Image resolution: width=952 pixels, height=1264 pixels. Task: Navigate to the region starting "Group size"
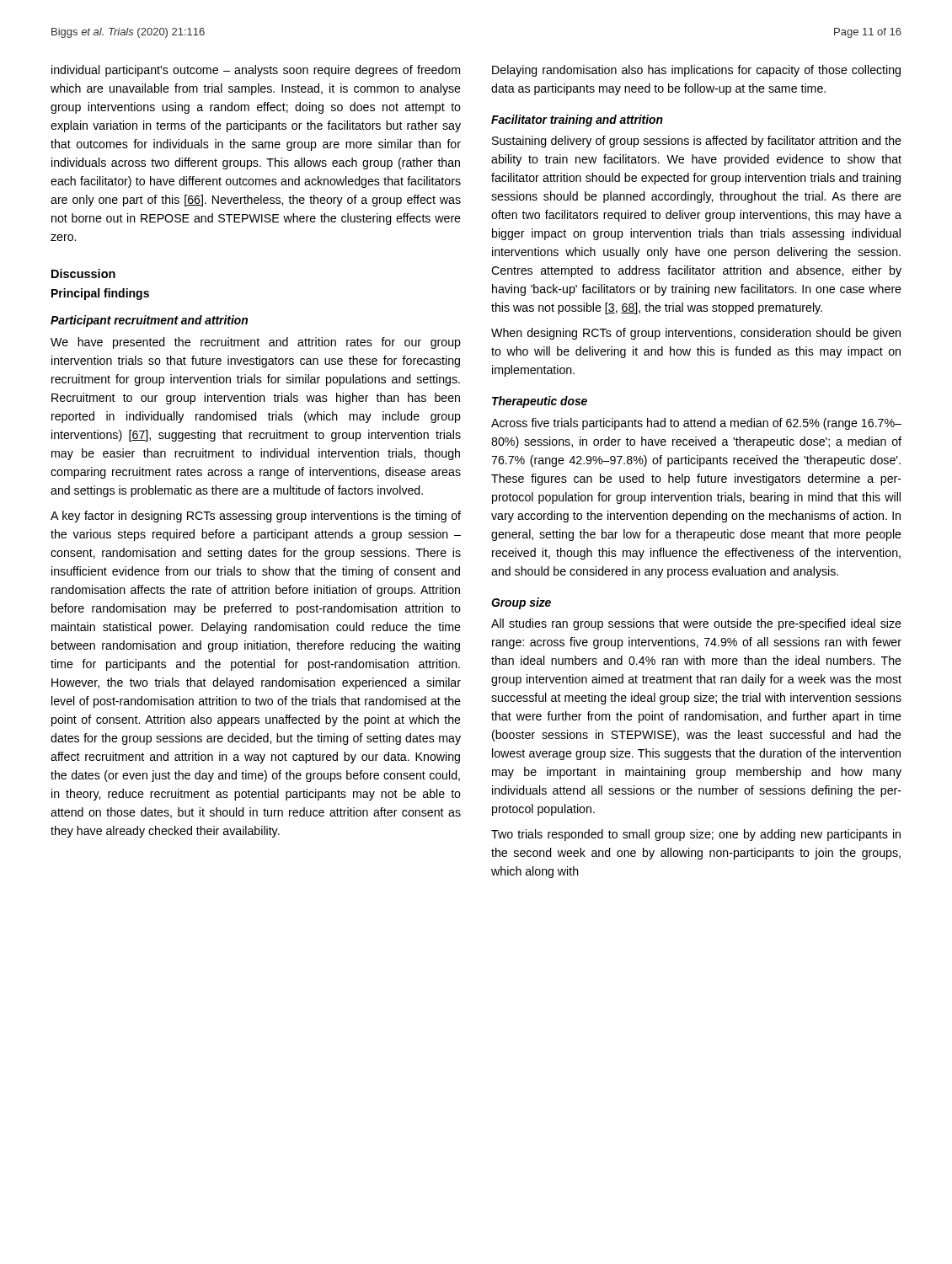(521, 603)
